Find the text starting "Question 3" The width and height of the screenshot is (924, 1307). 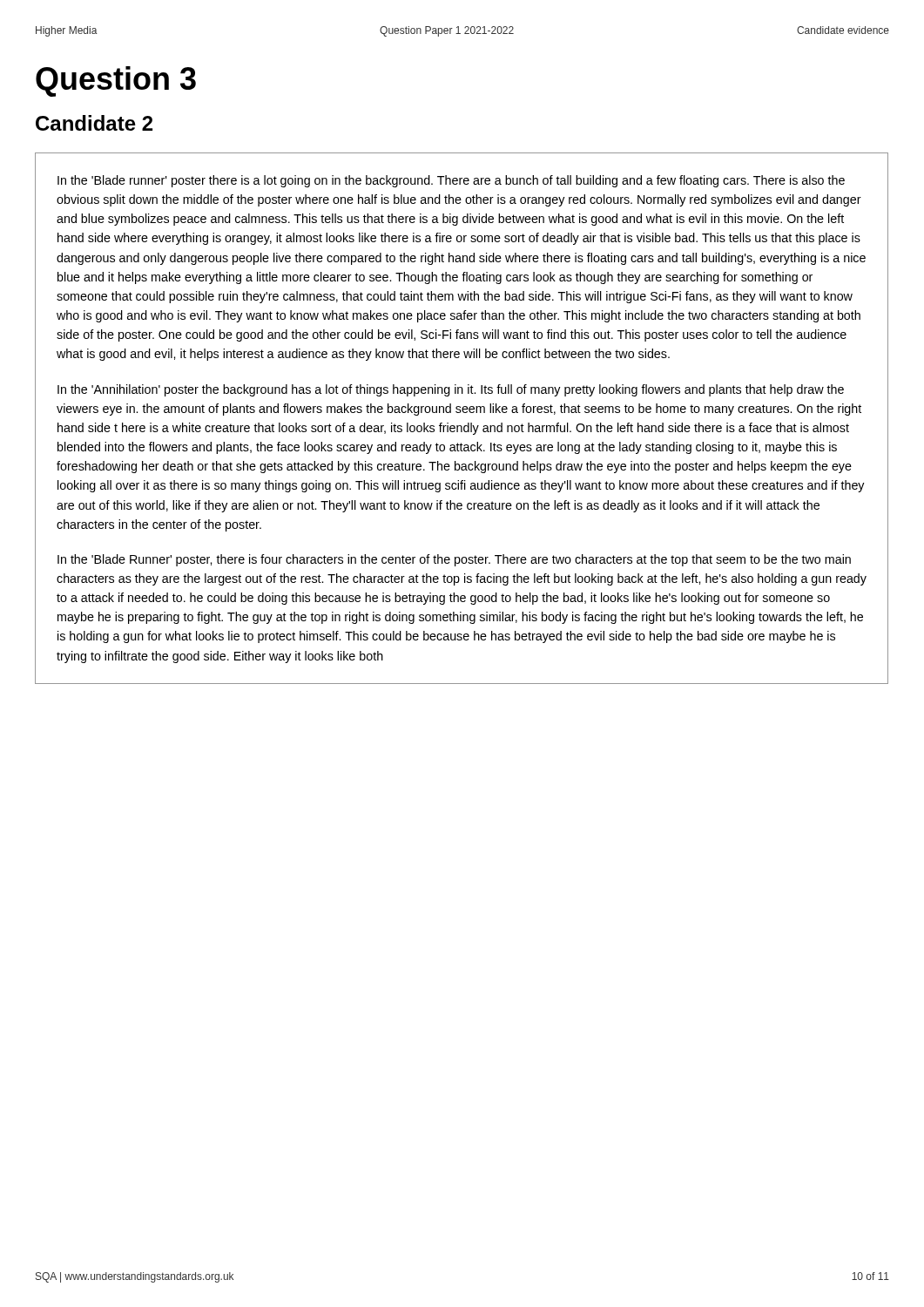pos(116,79)
